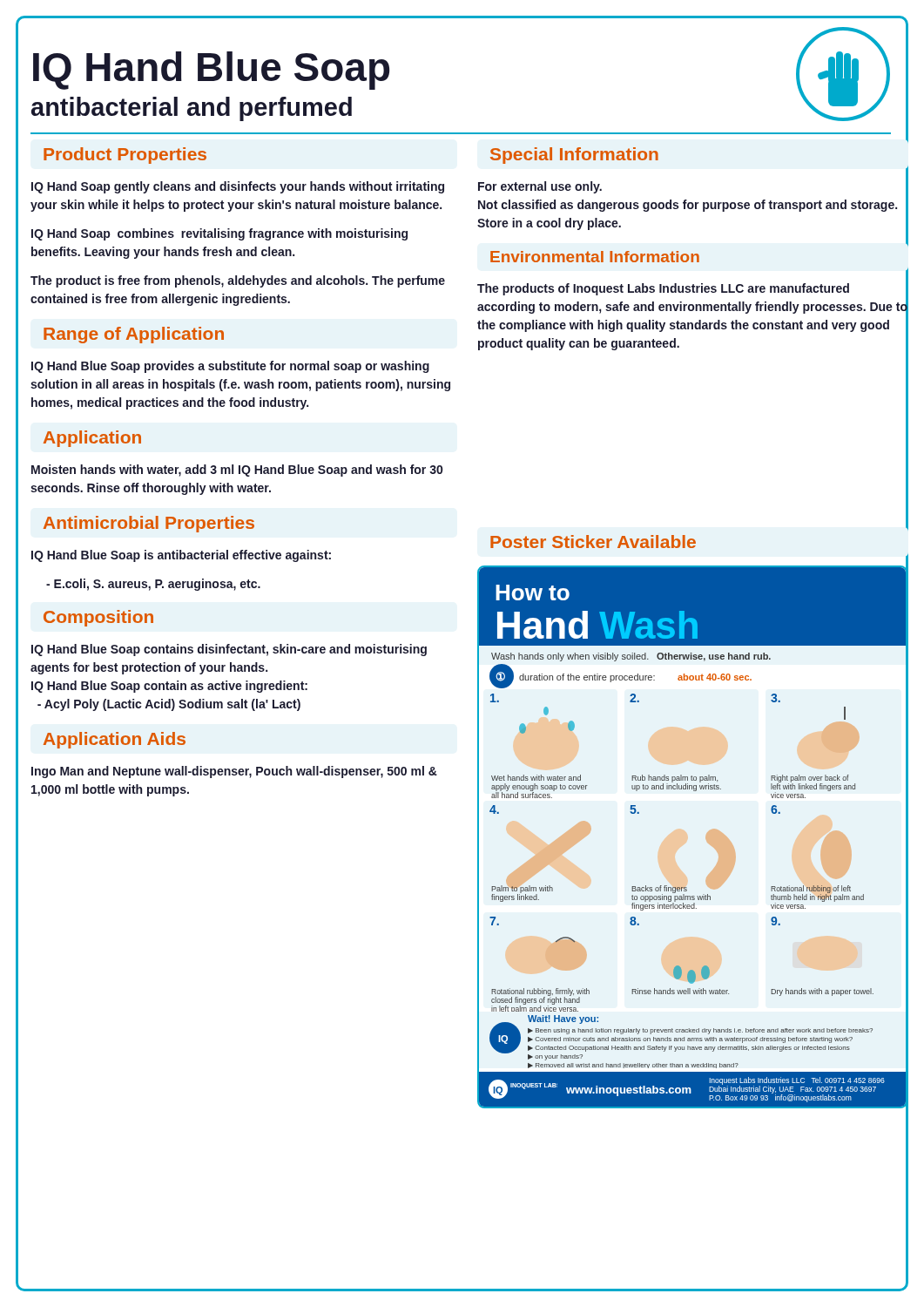
Task: Locate the text "IQ Hand Blue Soap"
Action: (x=211, y=67)
